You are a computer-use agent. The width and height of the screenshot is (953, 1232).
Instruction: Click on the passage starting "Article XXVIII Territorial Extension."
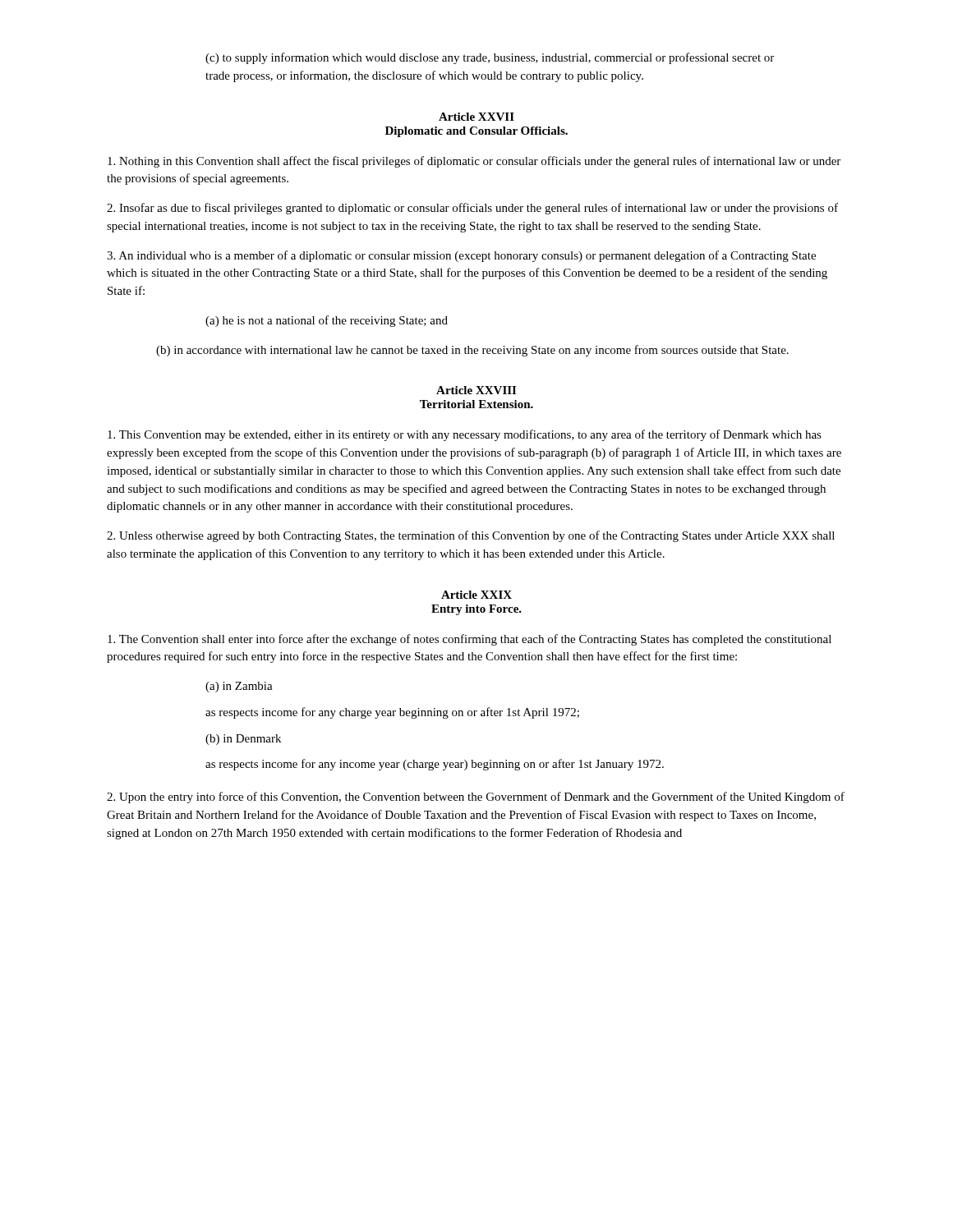click(476, 398)
